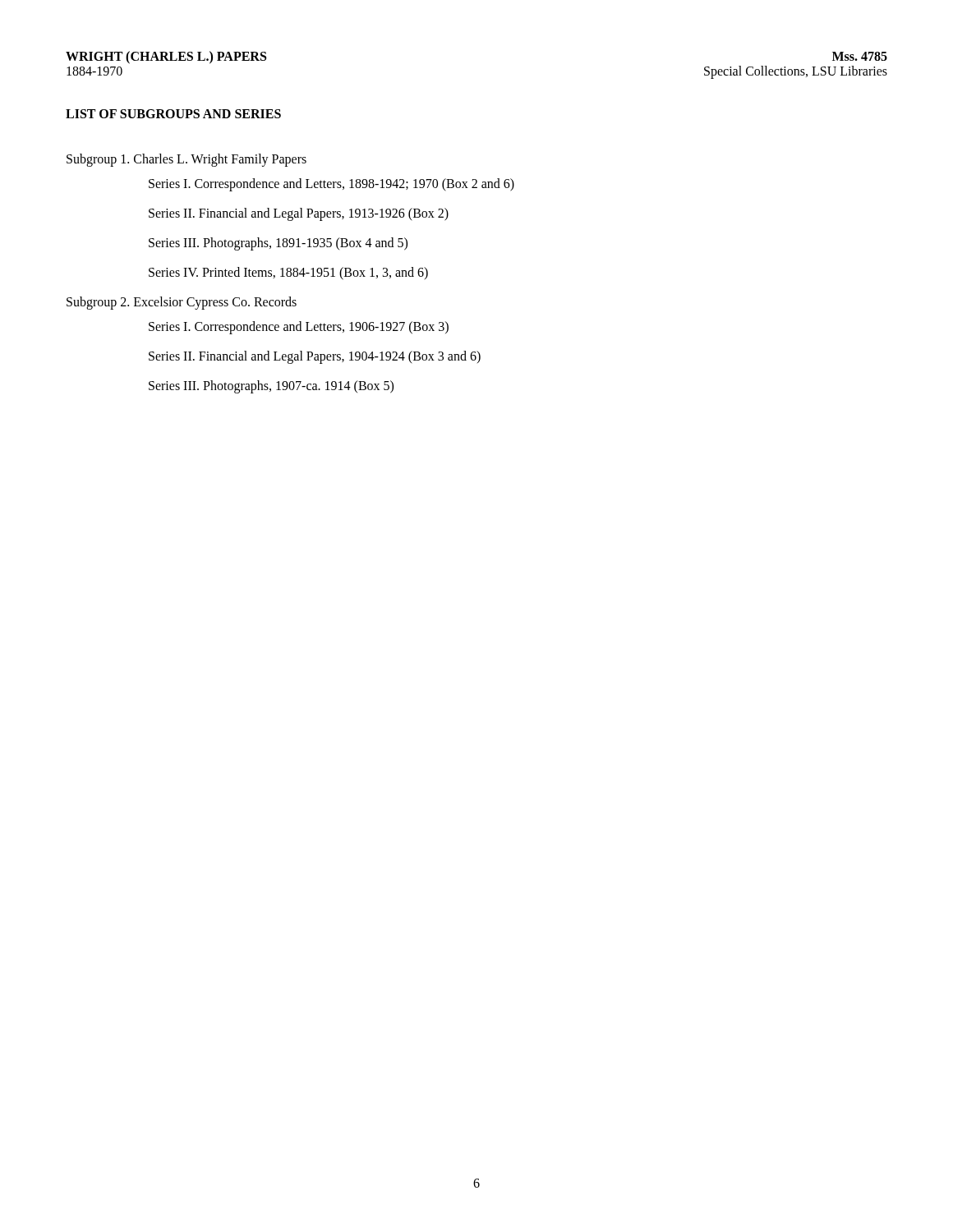This screenshot has width=953, height=1232.
Task: Locate the region starting "Series III. Photographs, 1891-1935 (Box 4"
Action: [x=278, y=243]
